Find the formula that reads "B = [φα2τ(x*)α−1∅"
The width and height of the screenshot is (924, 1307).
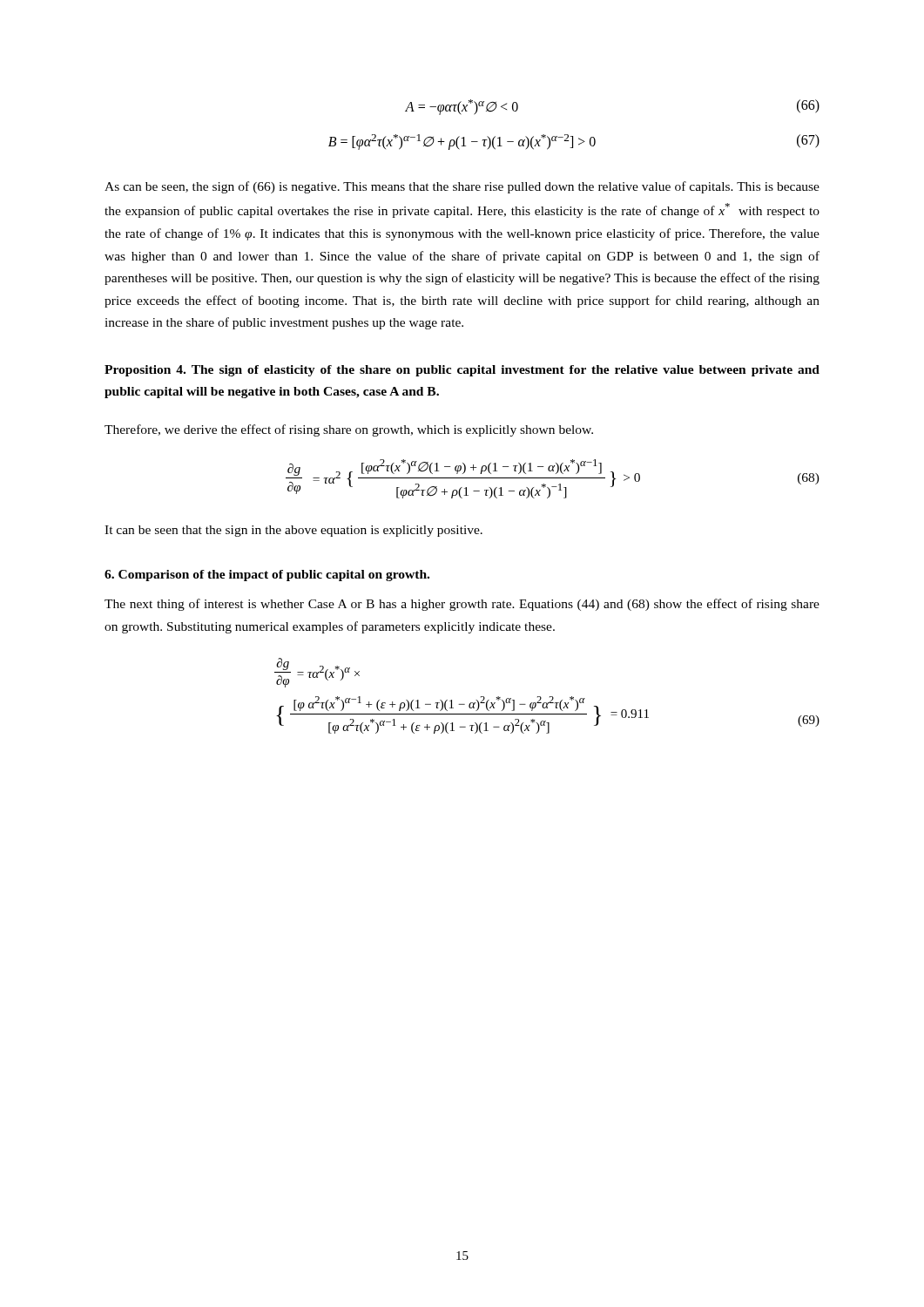click(x=574, y=140)
